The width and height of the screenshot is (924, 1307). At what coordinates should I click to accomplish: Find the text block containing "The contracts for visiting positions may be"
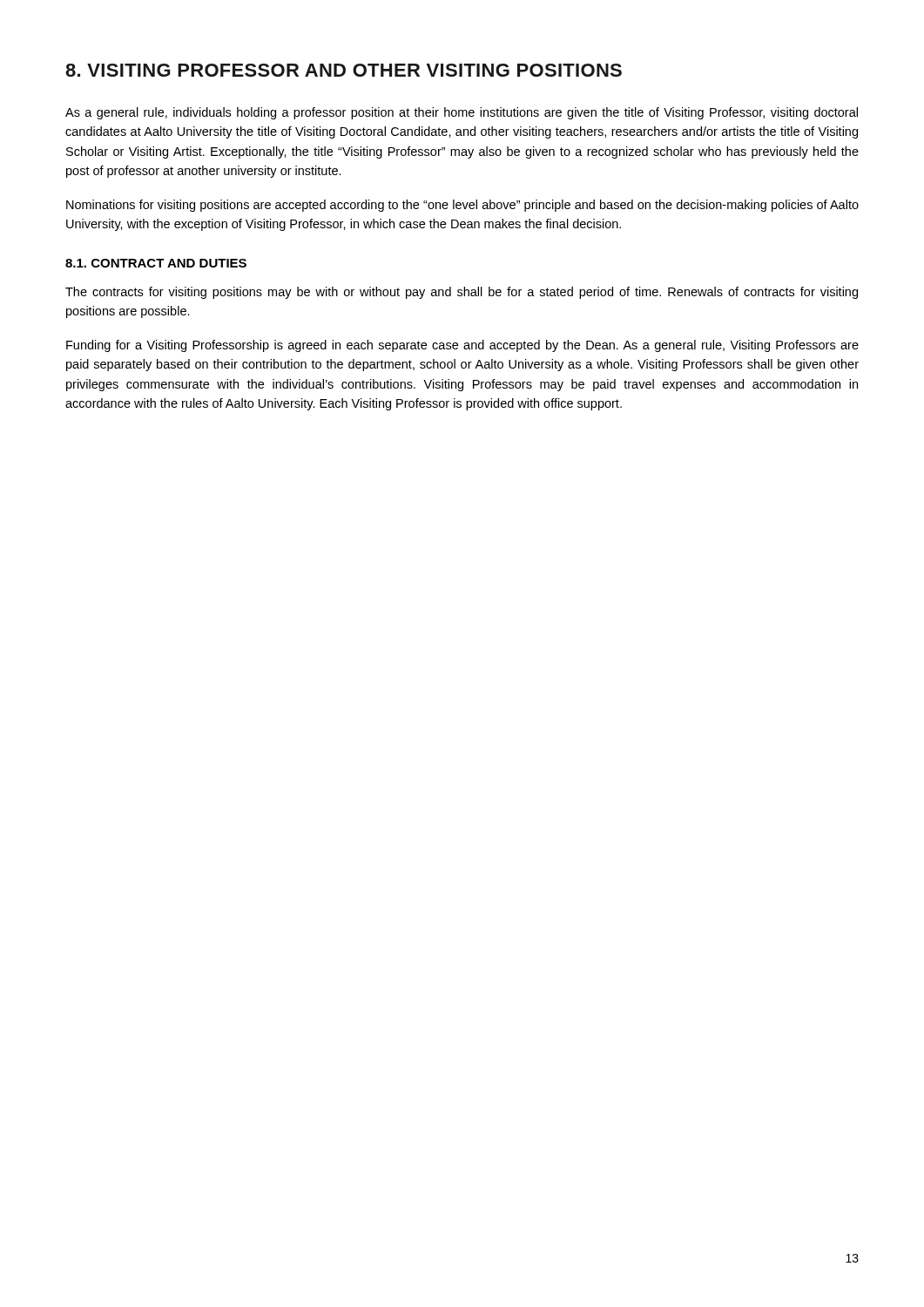tap(462, 302)
